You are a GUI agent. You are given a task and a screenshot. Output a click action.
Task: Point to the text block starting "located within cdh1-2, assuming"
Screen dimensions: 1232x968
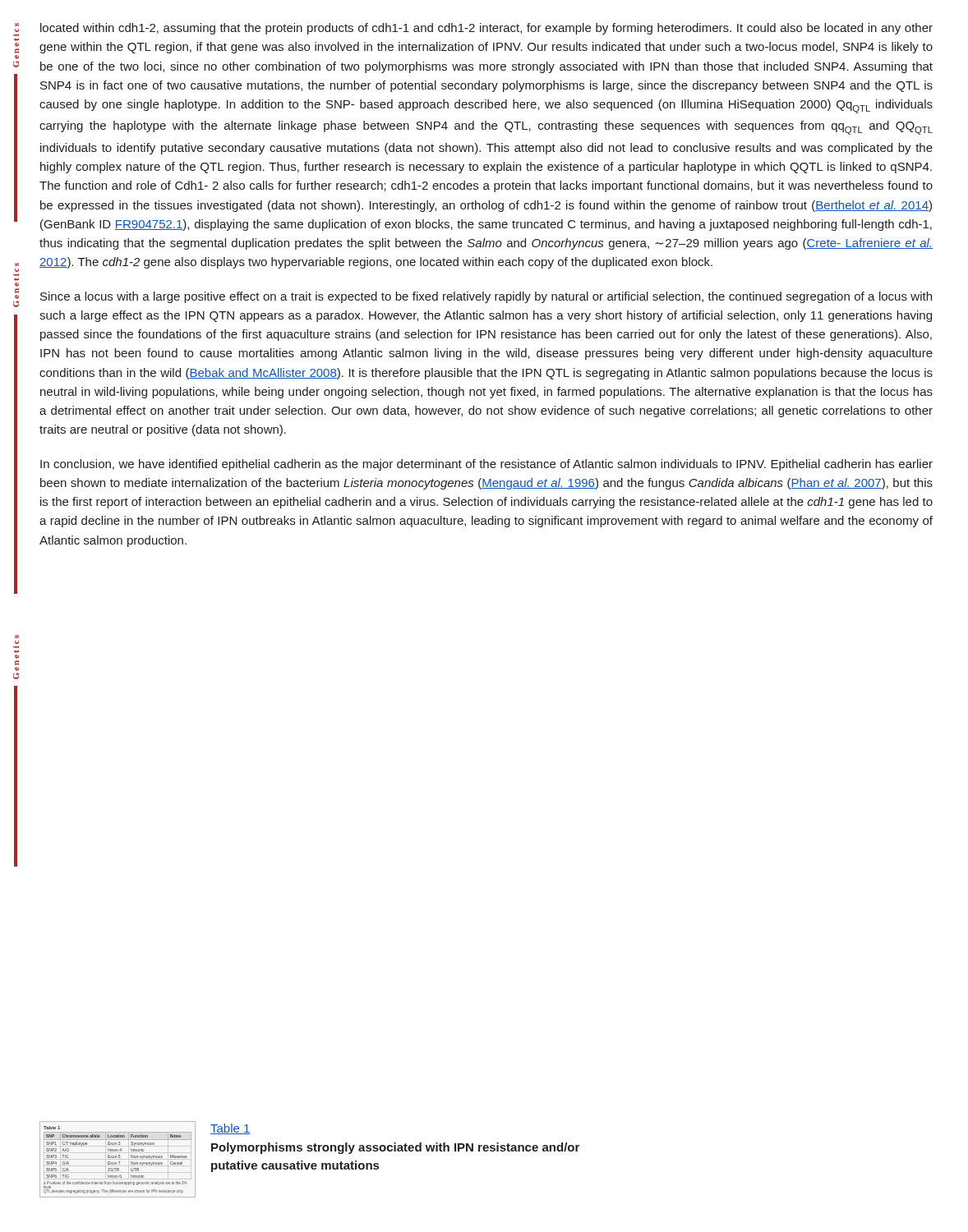point(486,145)
